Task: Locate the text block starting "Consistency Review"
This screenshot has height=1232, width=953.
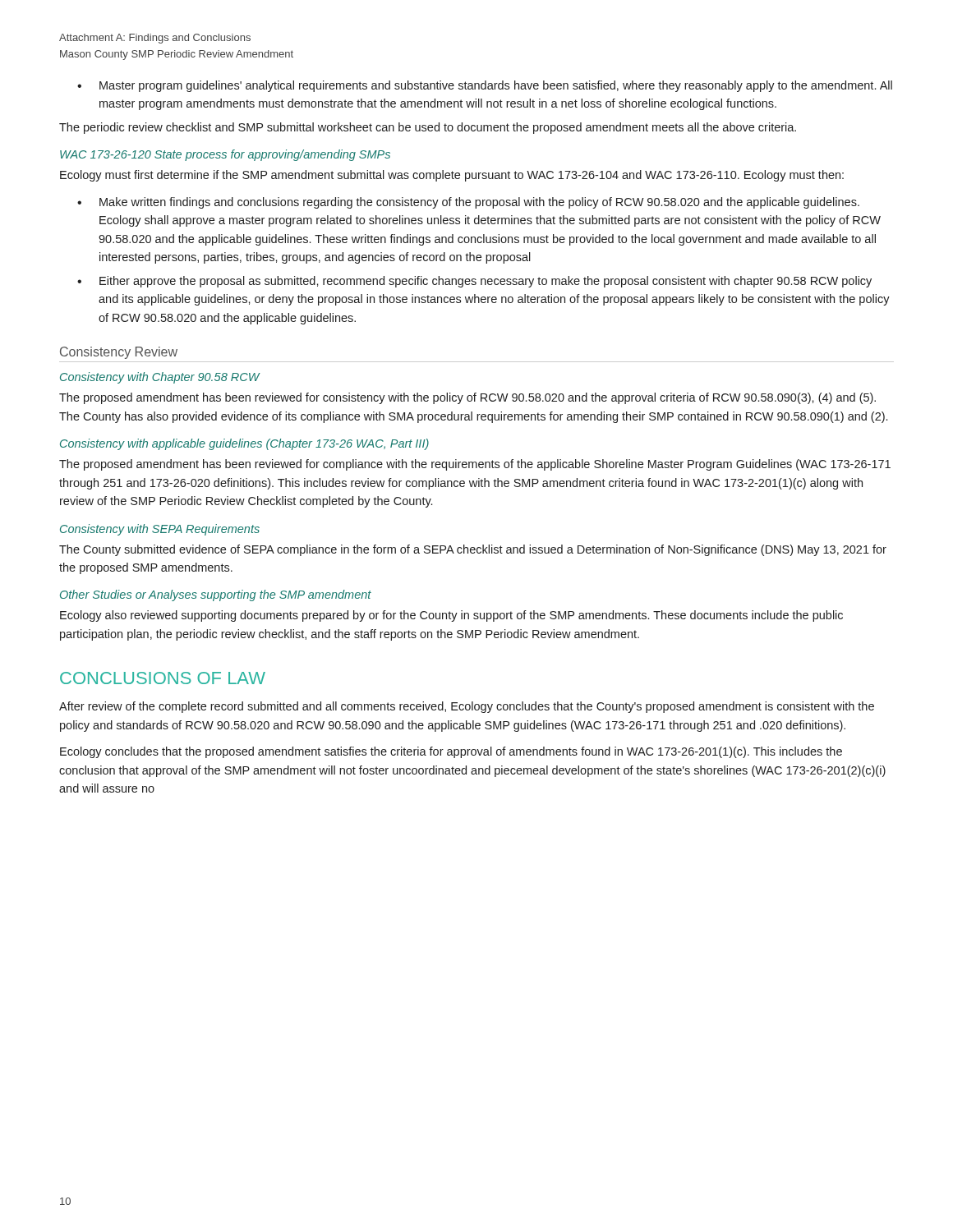Action: tap(118, 352)
